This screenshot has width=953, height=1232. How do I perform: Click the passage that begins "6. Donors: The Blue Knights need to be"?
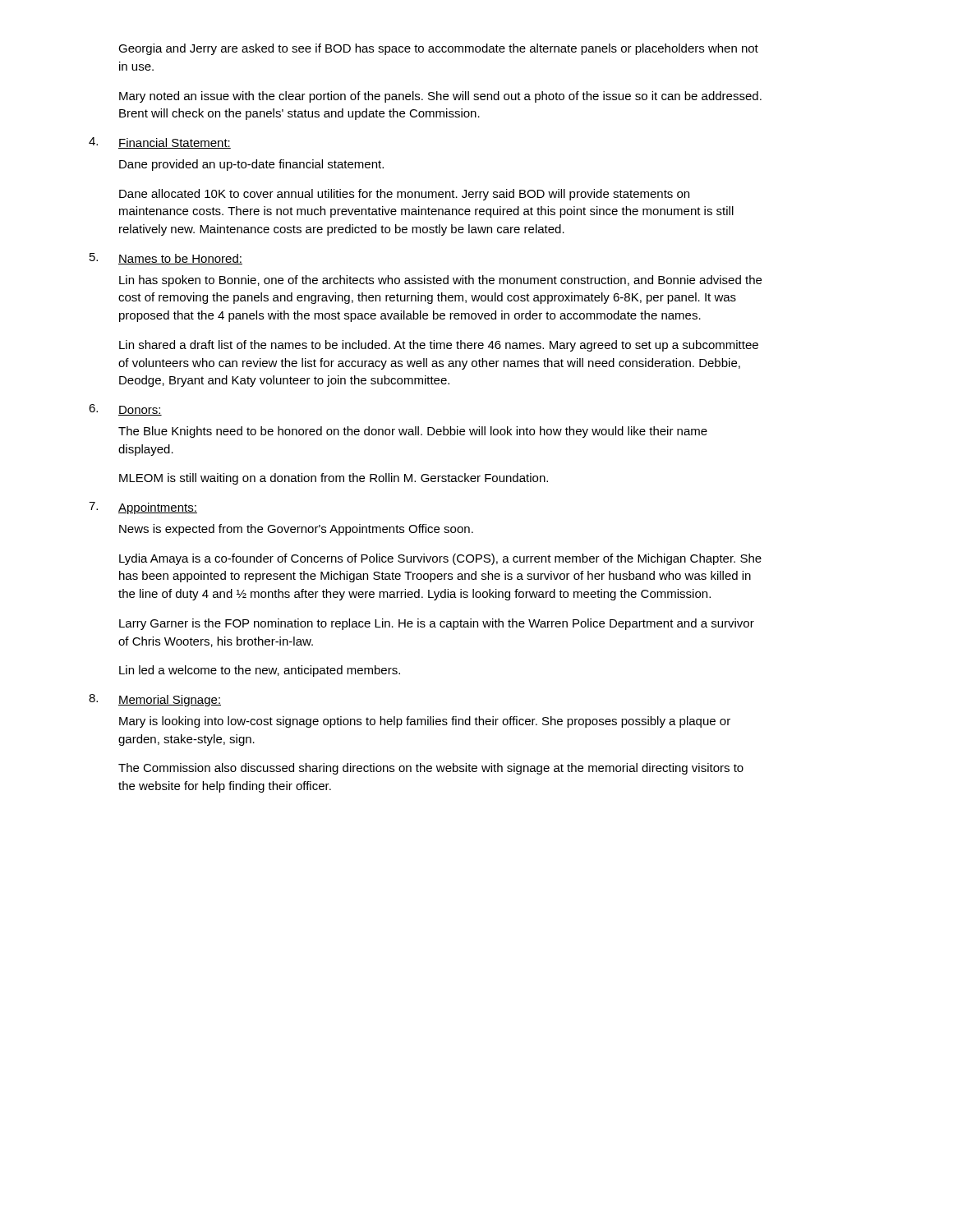click(x=426, y=432)
